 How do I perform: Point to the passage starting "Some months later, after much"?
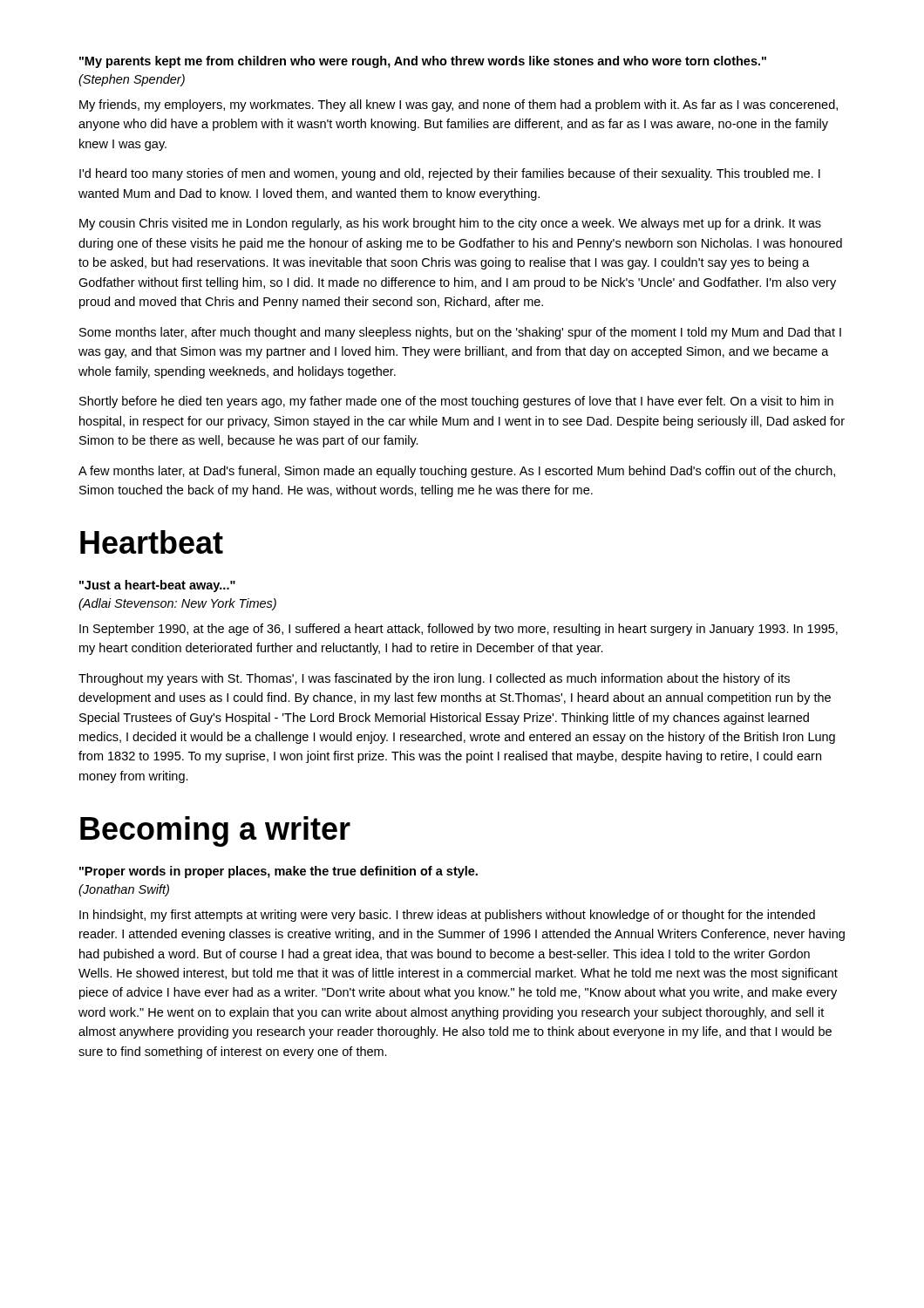point(462,352)
